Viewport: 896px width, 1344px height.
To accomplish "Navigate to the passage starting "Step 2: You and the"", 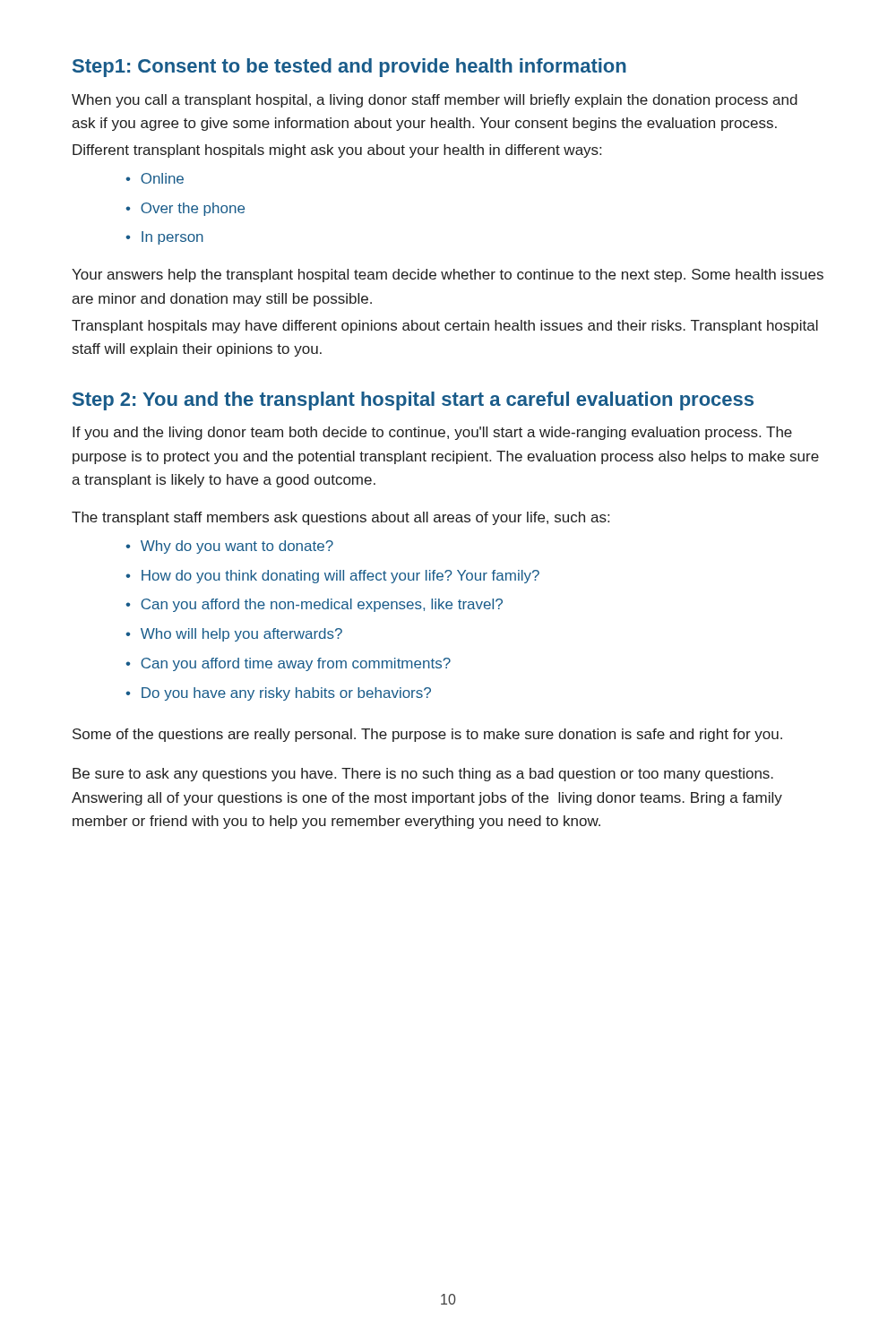I will (413, 399).
